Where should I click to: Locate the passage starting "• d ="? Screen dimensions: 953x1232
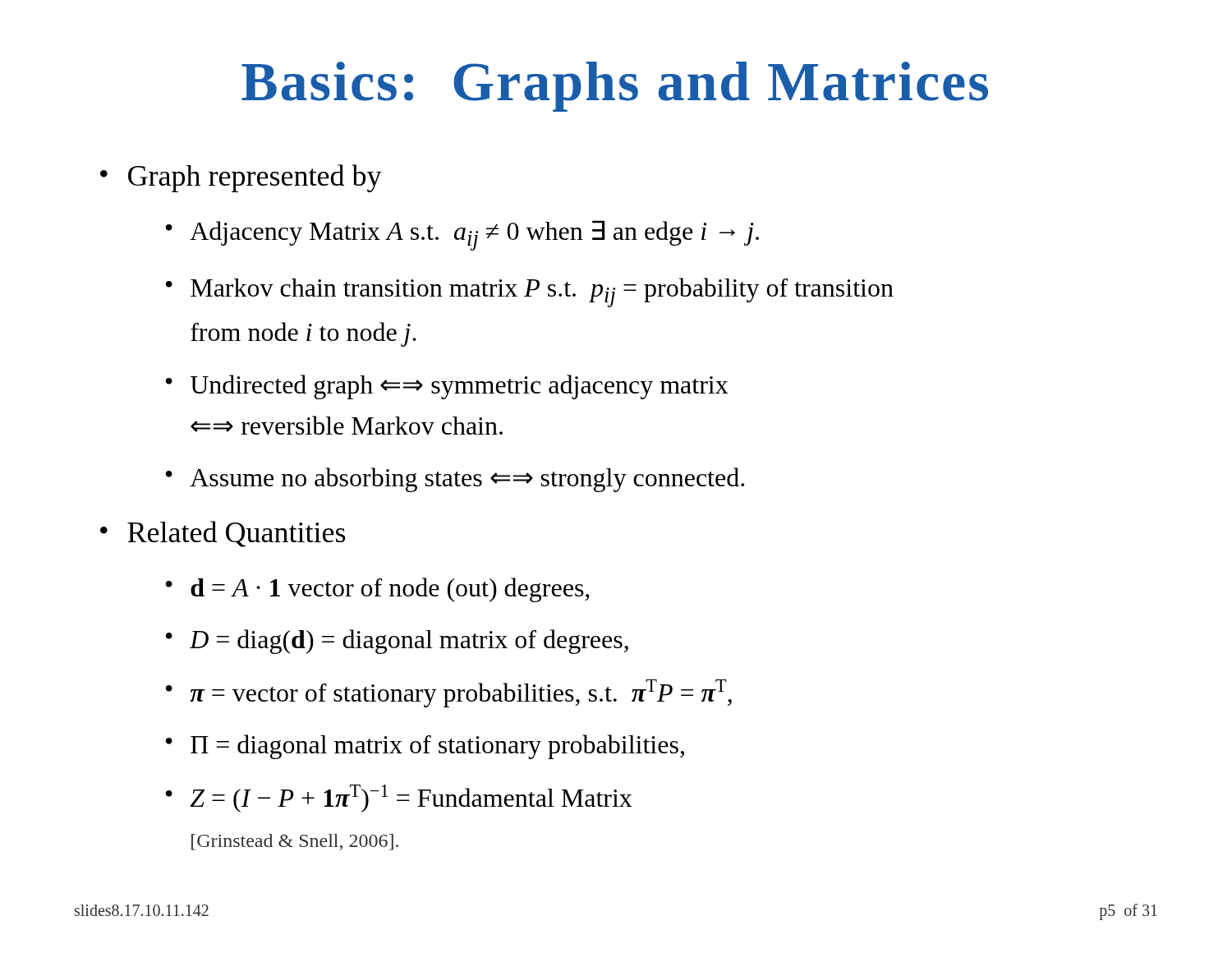(x=378, y=588)
